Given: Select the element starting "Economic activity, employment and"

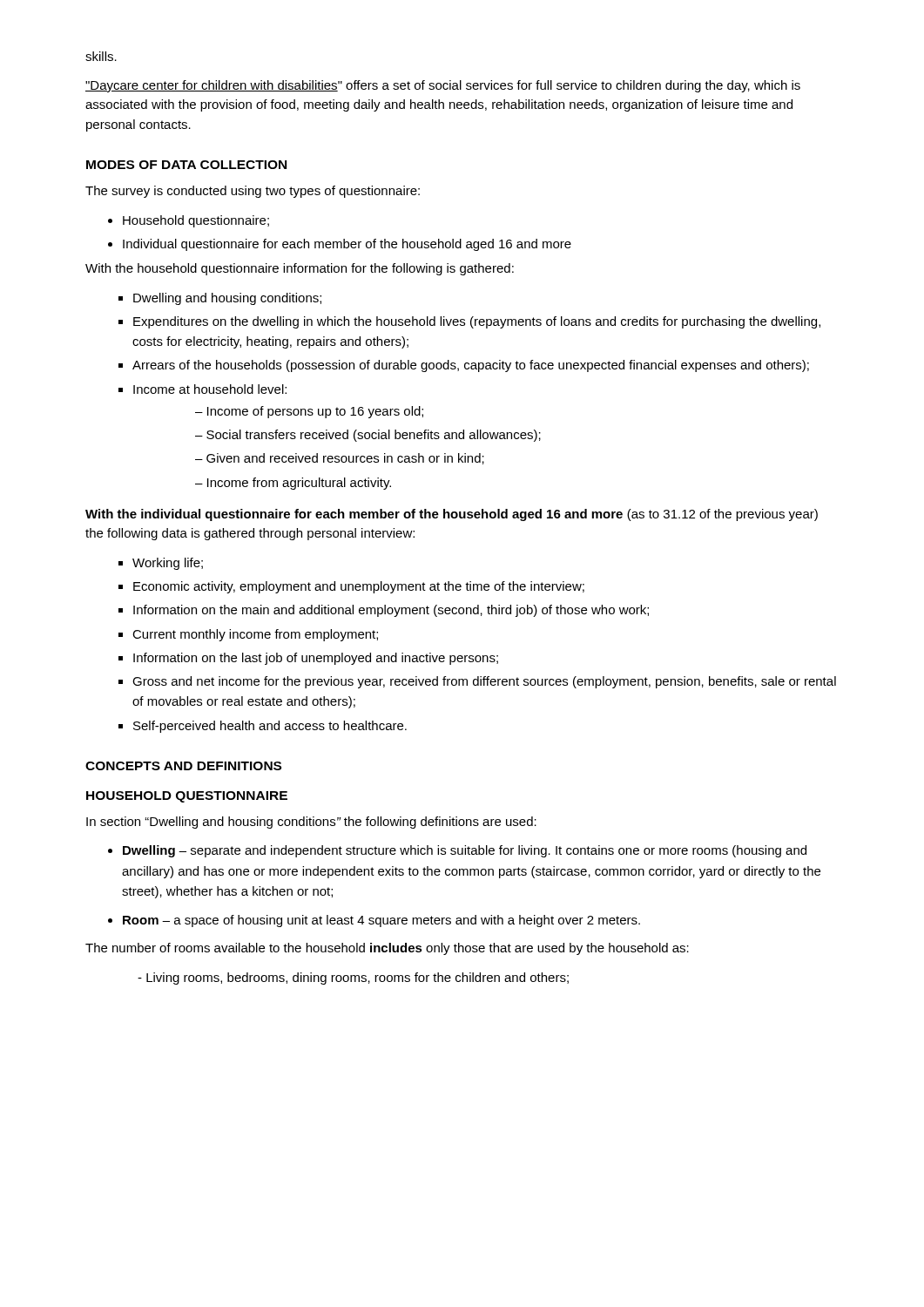Looking at the screenshot, I should (x=359, y=586).
